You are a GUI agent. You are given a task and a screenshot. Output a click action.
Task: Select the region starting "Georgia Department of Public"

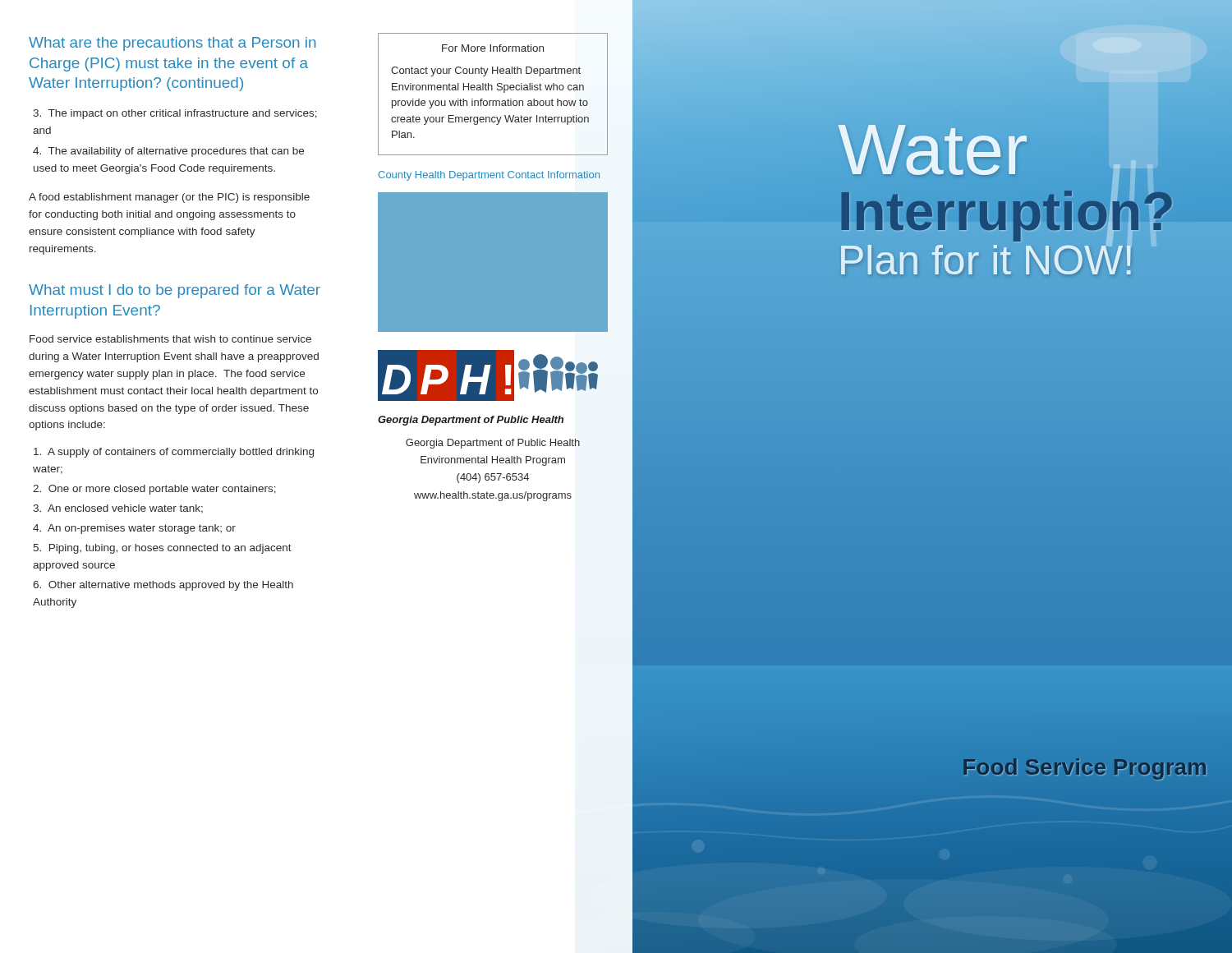(x=493, y=468)
